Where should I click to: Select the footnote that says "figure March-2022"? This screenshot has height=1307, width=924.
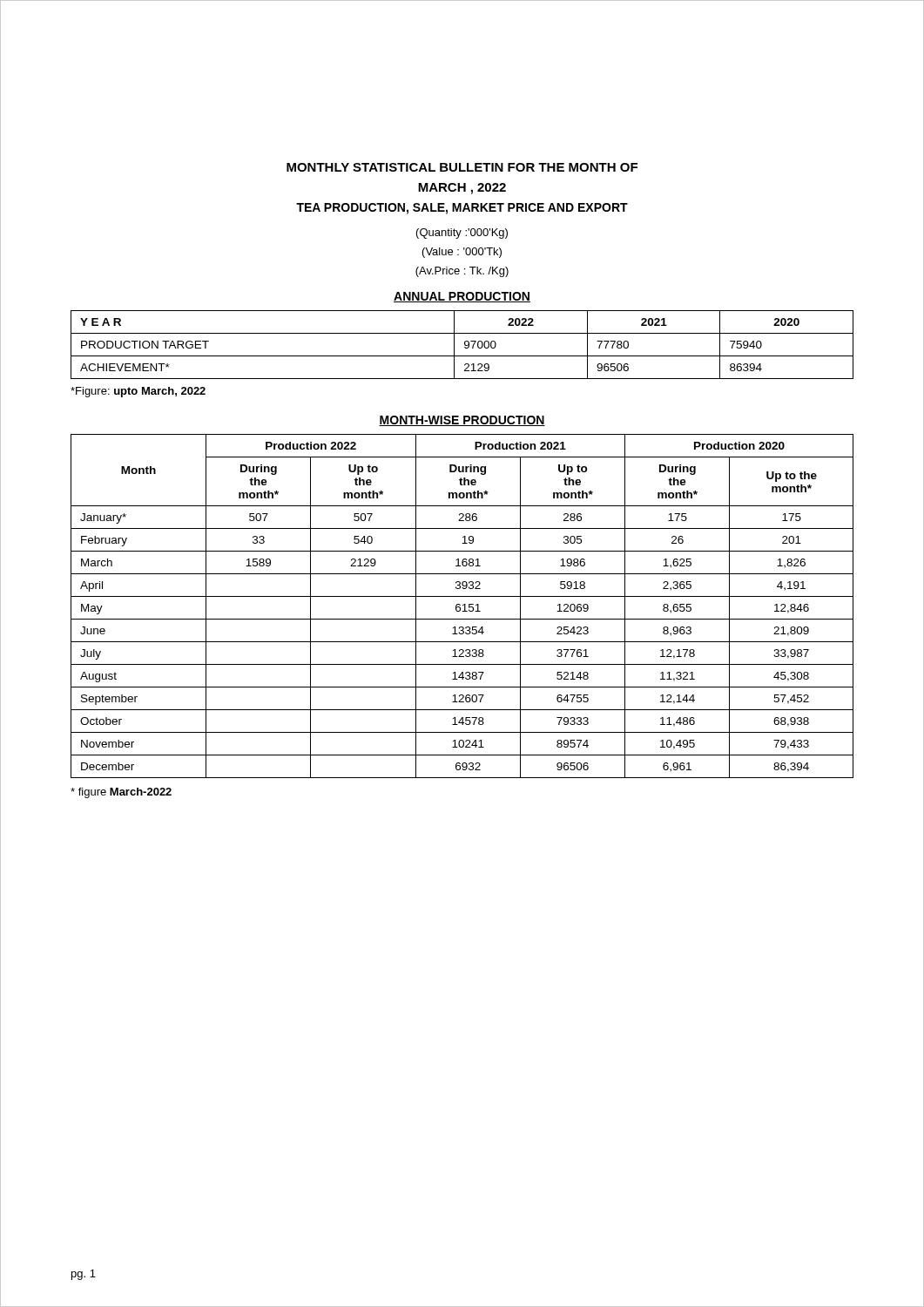pyautogui.click(x=121, y=792)
